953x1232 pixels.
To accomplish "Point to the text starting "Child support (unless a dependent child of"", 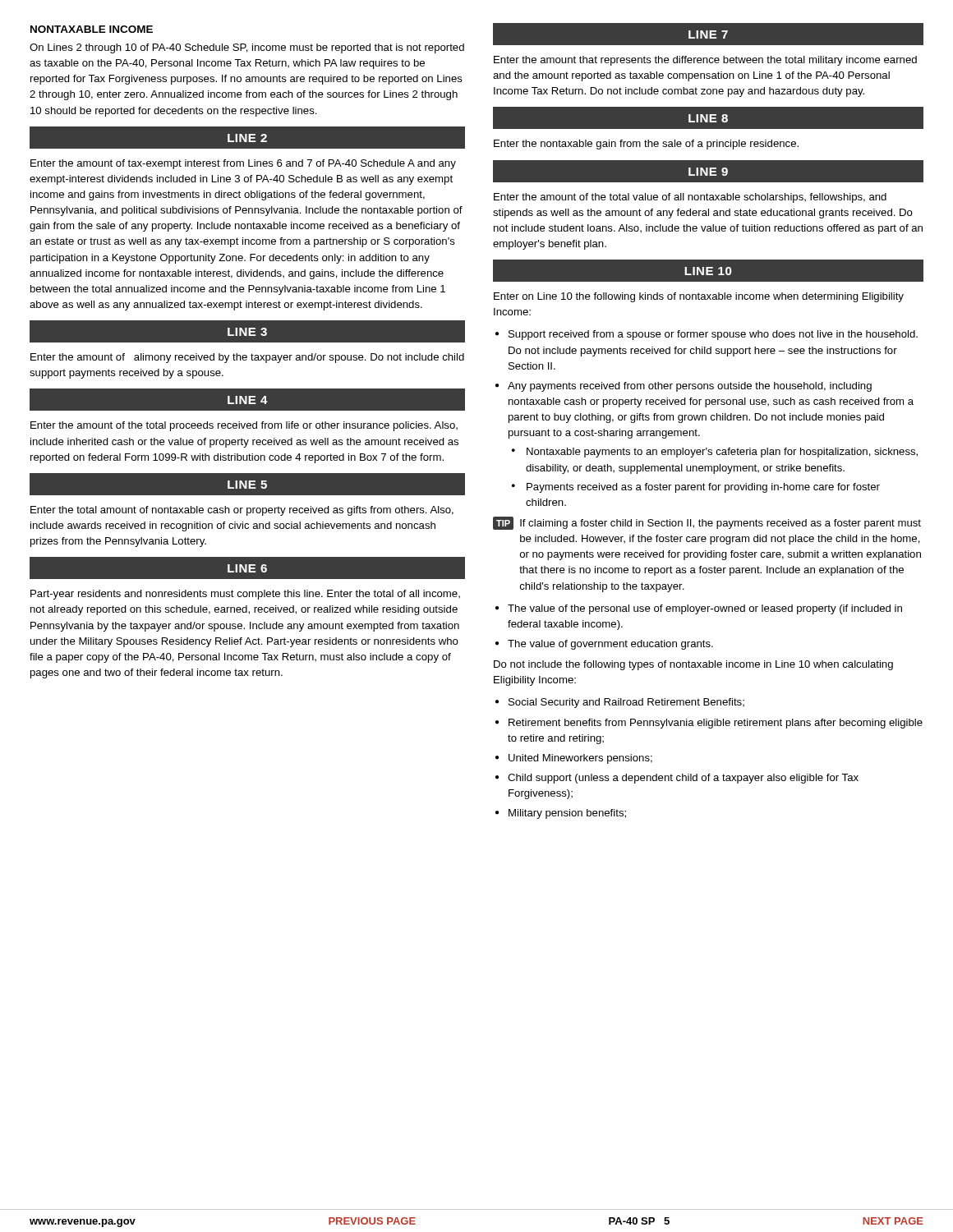I will tap(708, 785).
